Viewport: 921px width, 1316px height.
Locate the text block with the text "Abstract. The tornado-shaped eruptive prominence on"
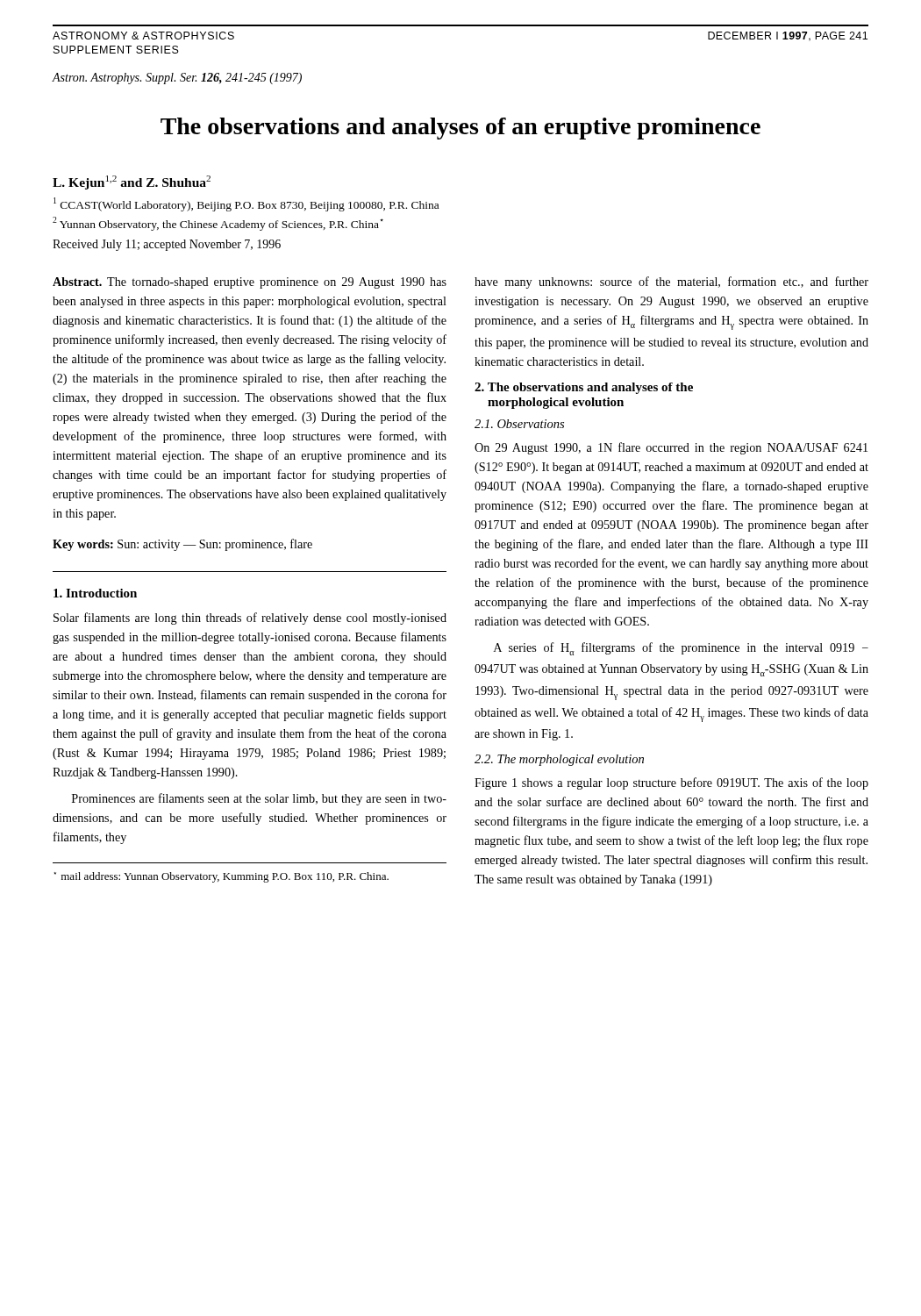tap(250, 397)
